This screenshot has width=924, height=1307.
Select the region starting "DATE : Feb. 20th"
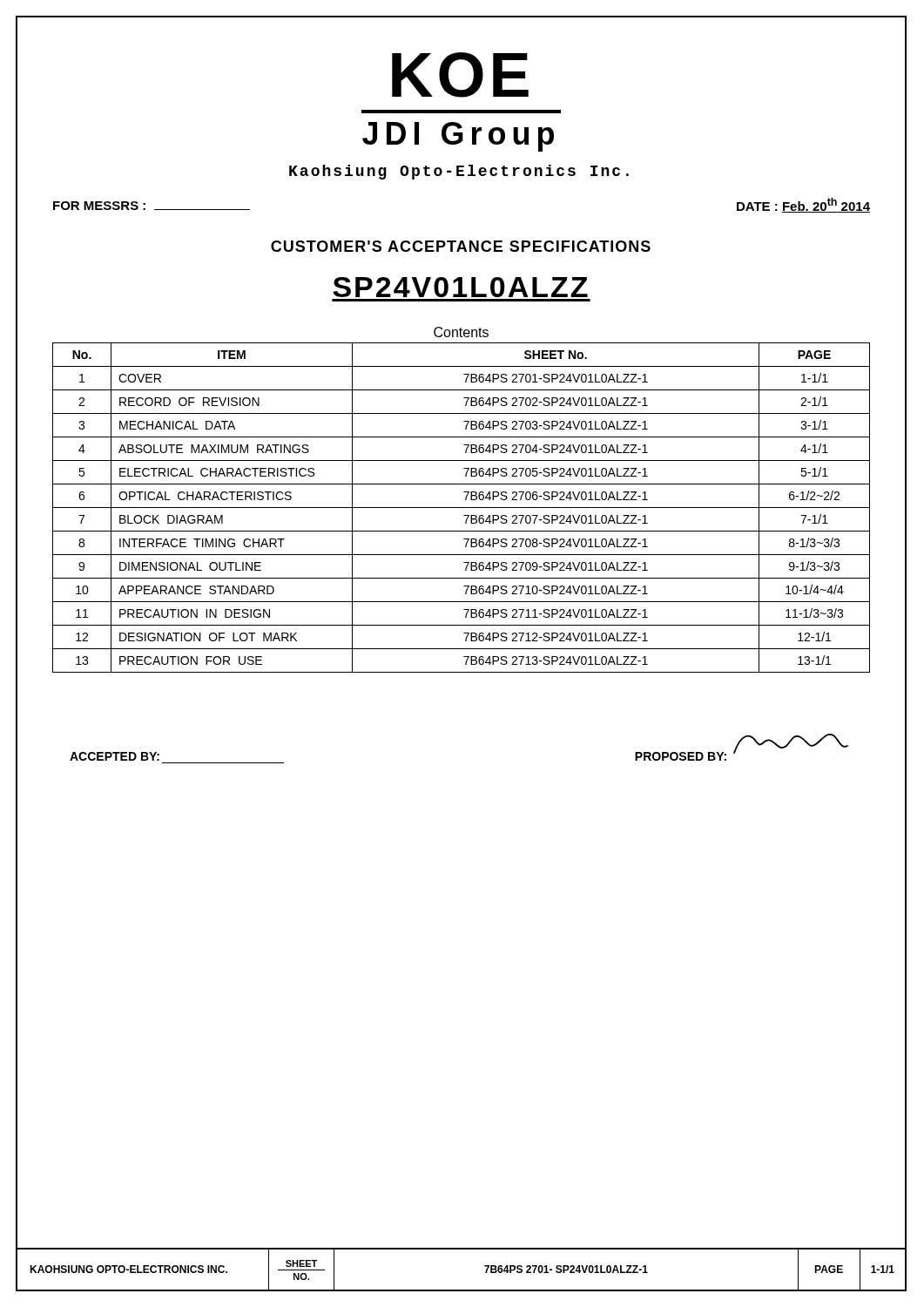[803, 205]
